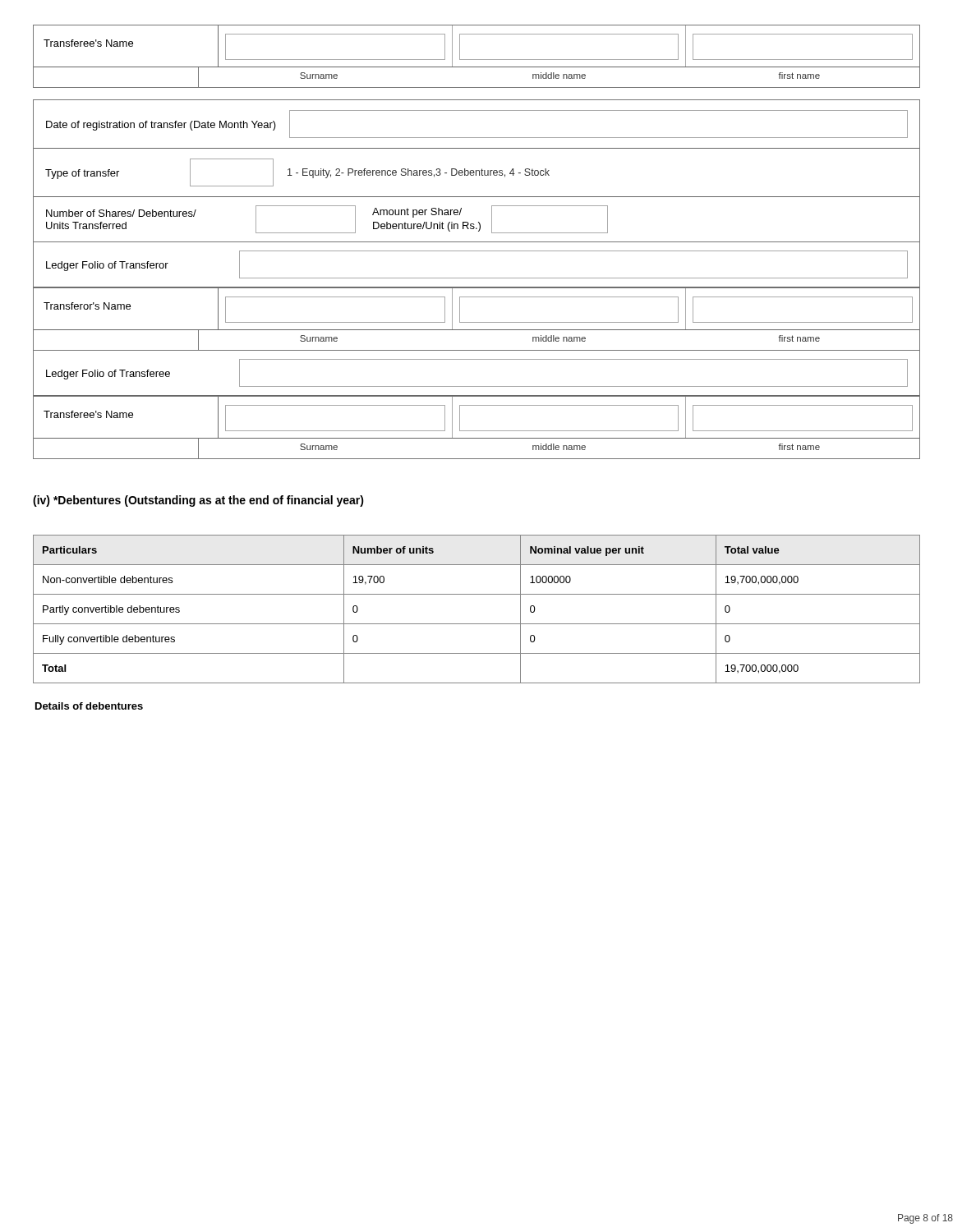Click on the table containing "Date of registration of"
The width and height of the screenshot is (953, 1232).
476,279
